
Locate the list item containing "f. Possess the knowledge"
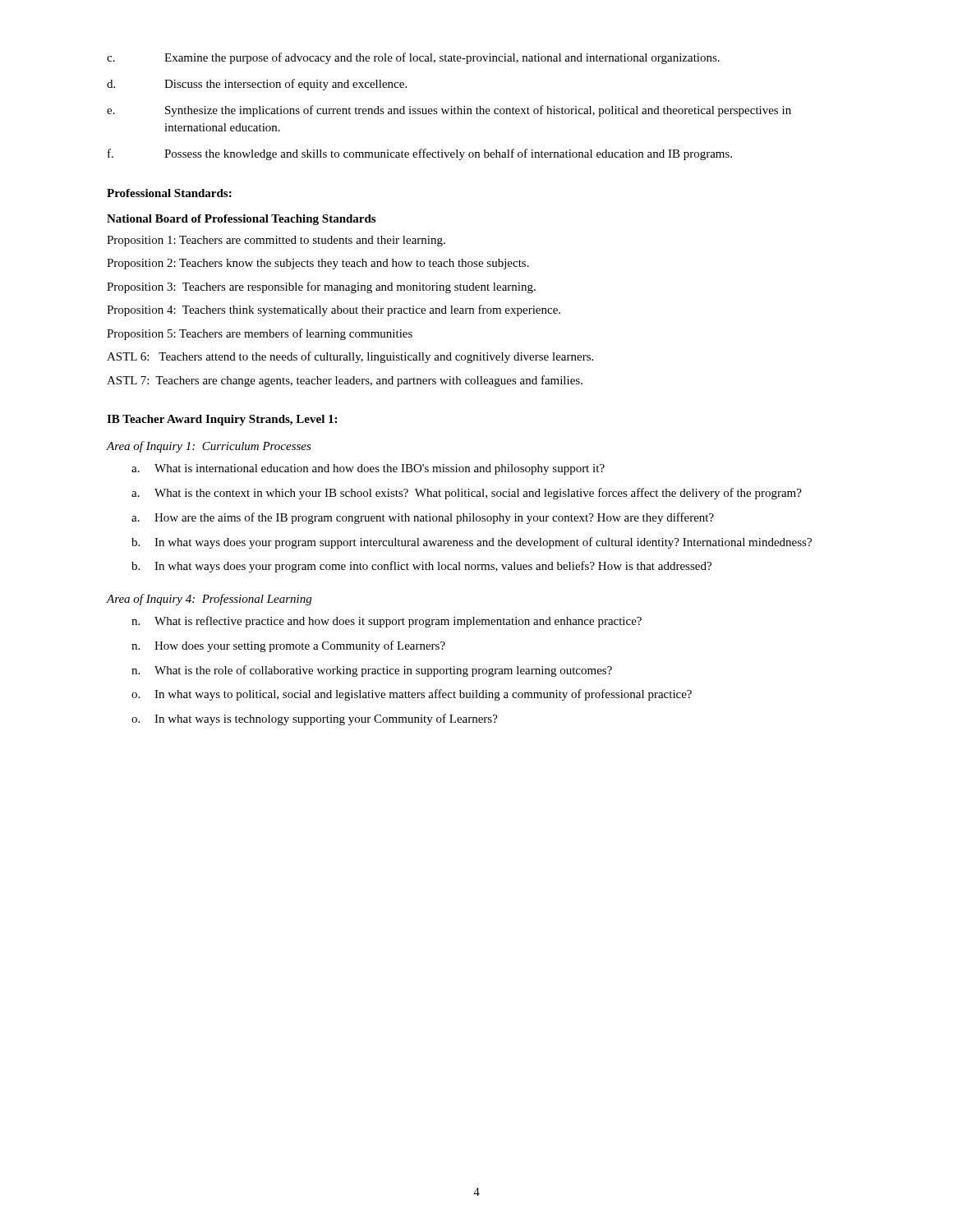point(476,154)
